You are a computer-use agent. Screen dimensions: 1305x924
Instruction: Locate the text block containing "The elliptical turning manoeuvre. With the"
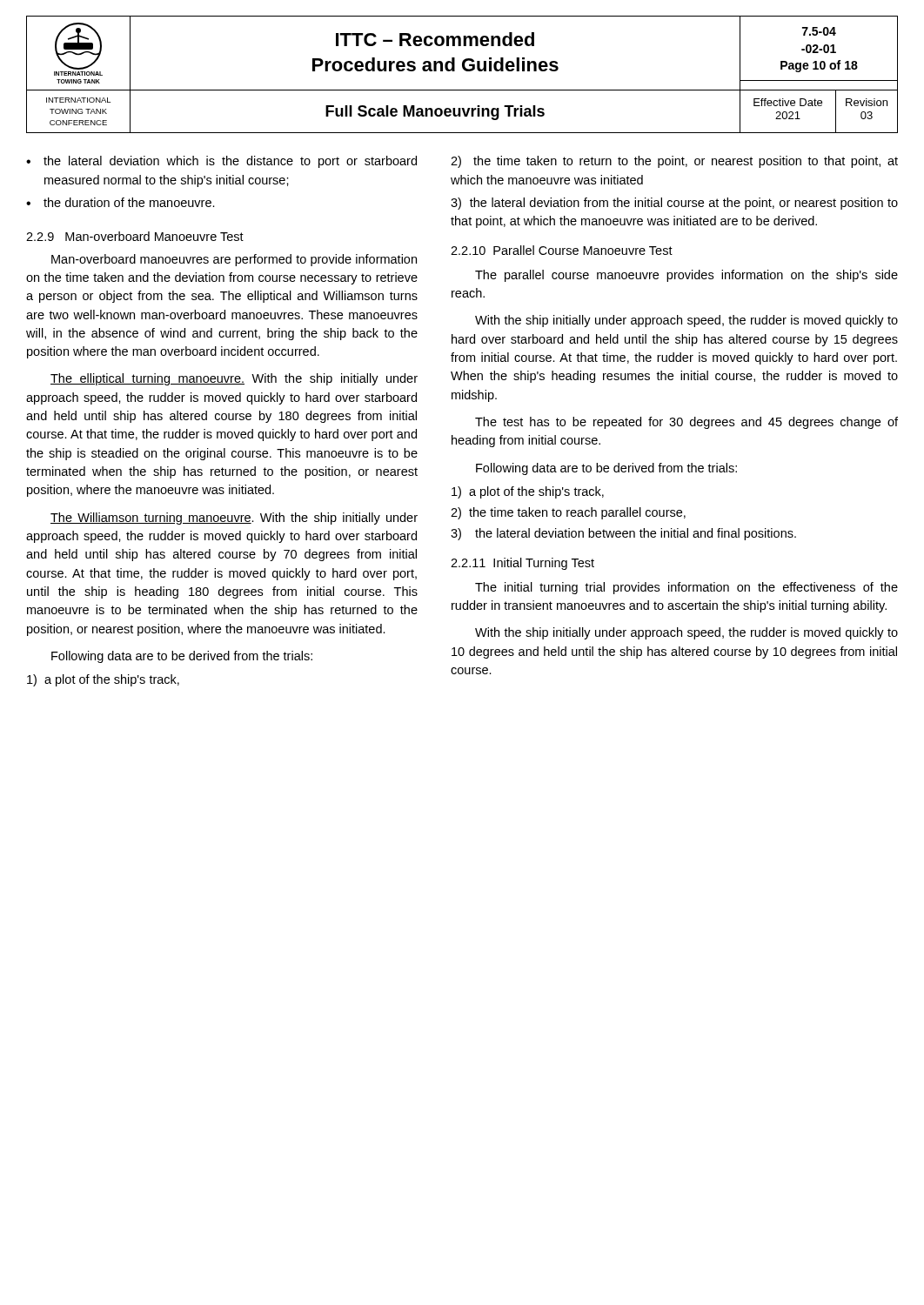pos(222,434)
